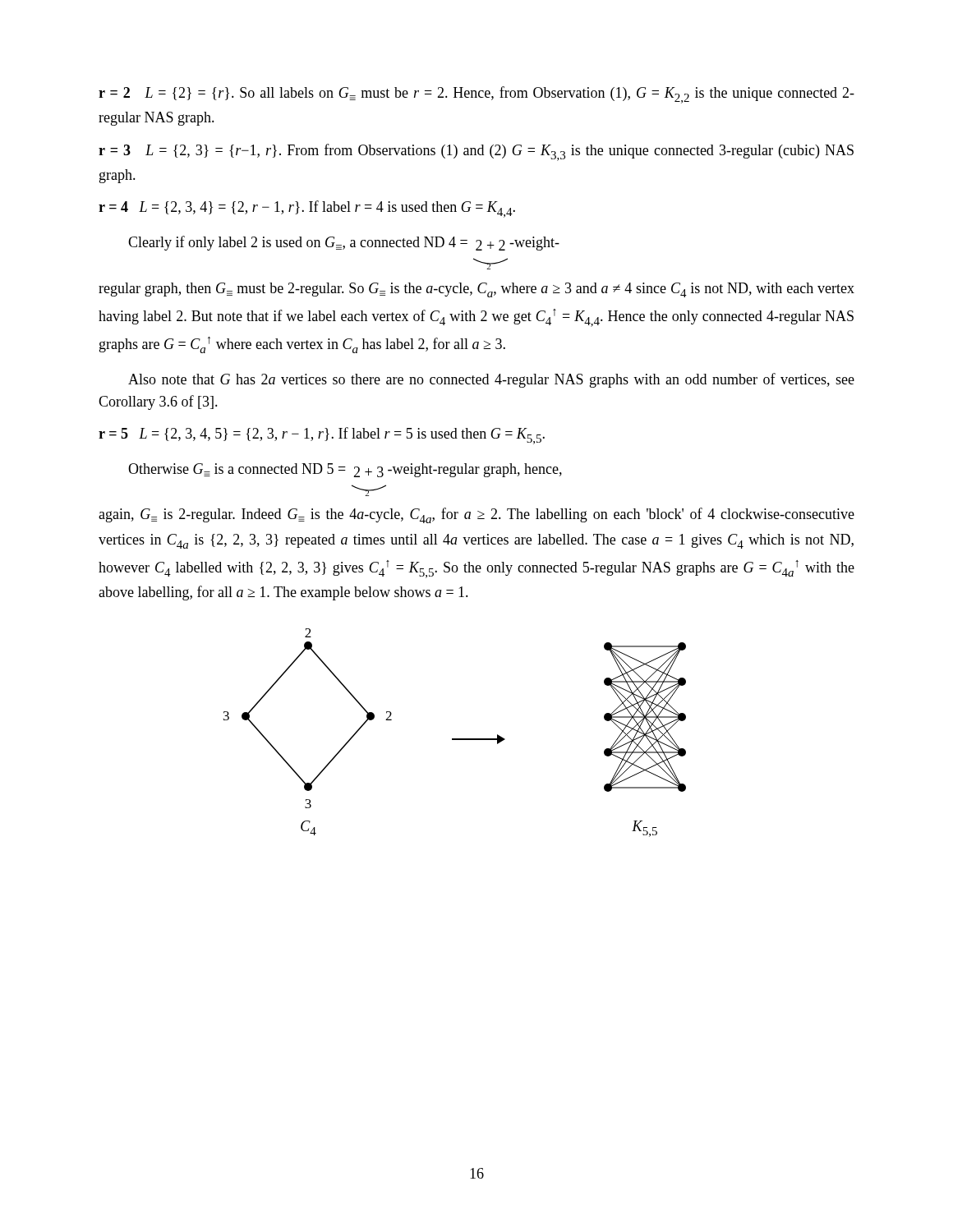This screenshot has width=953, height=1232.
Task: Find the text block that reads "r = 3"
Action: click(476, 163)
